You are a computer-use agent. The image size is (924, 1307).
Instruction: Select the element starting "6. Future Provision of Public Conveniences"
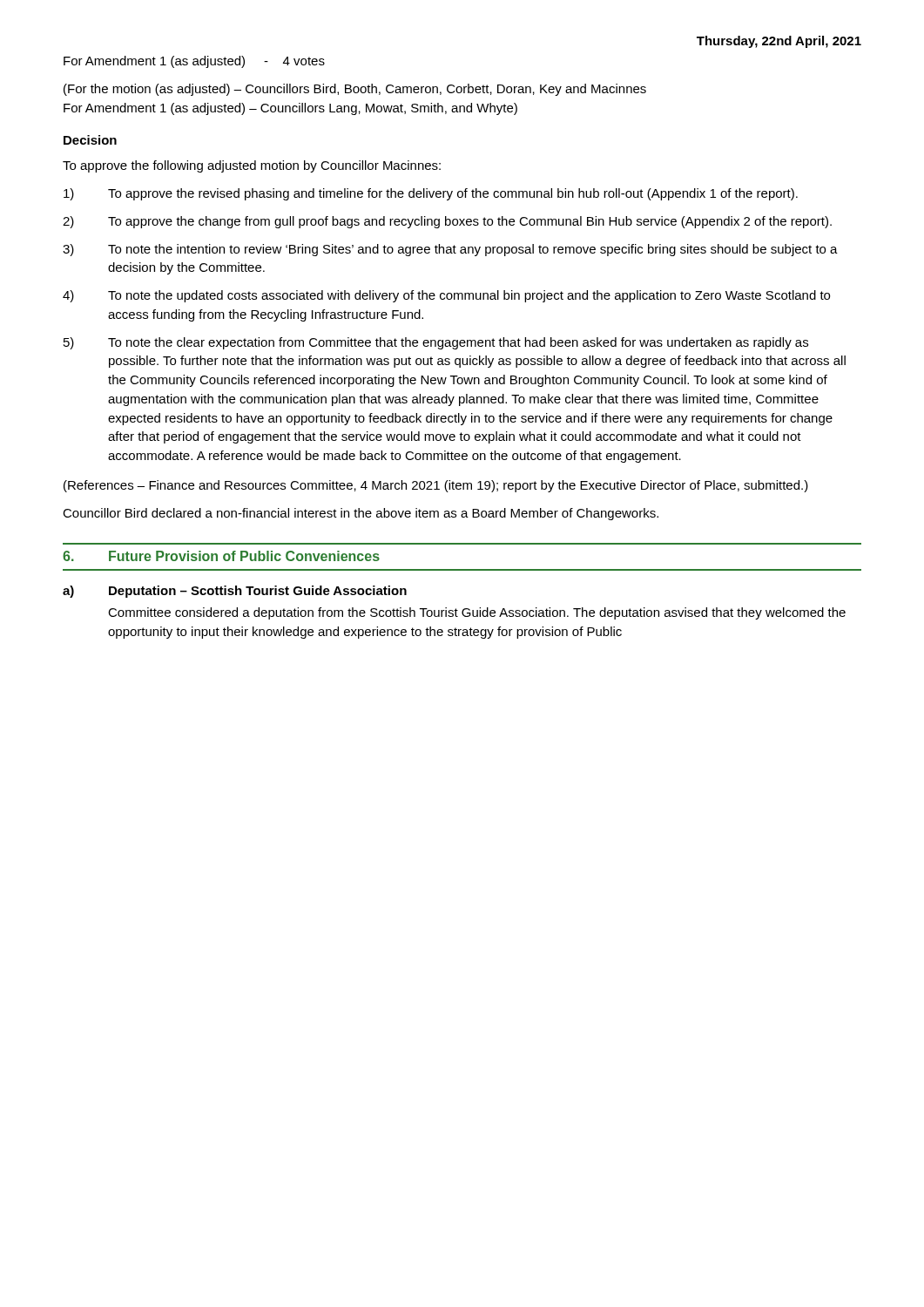click(221, 557)
